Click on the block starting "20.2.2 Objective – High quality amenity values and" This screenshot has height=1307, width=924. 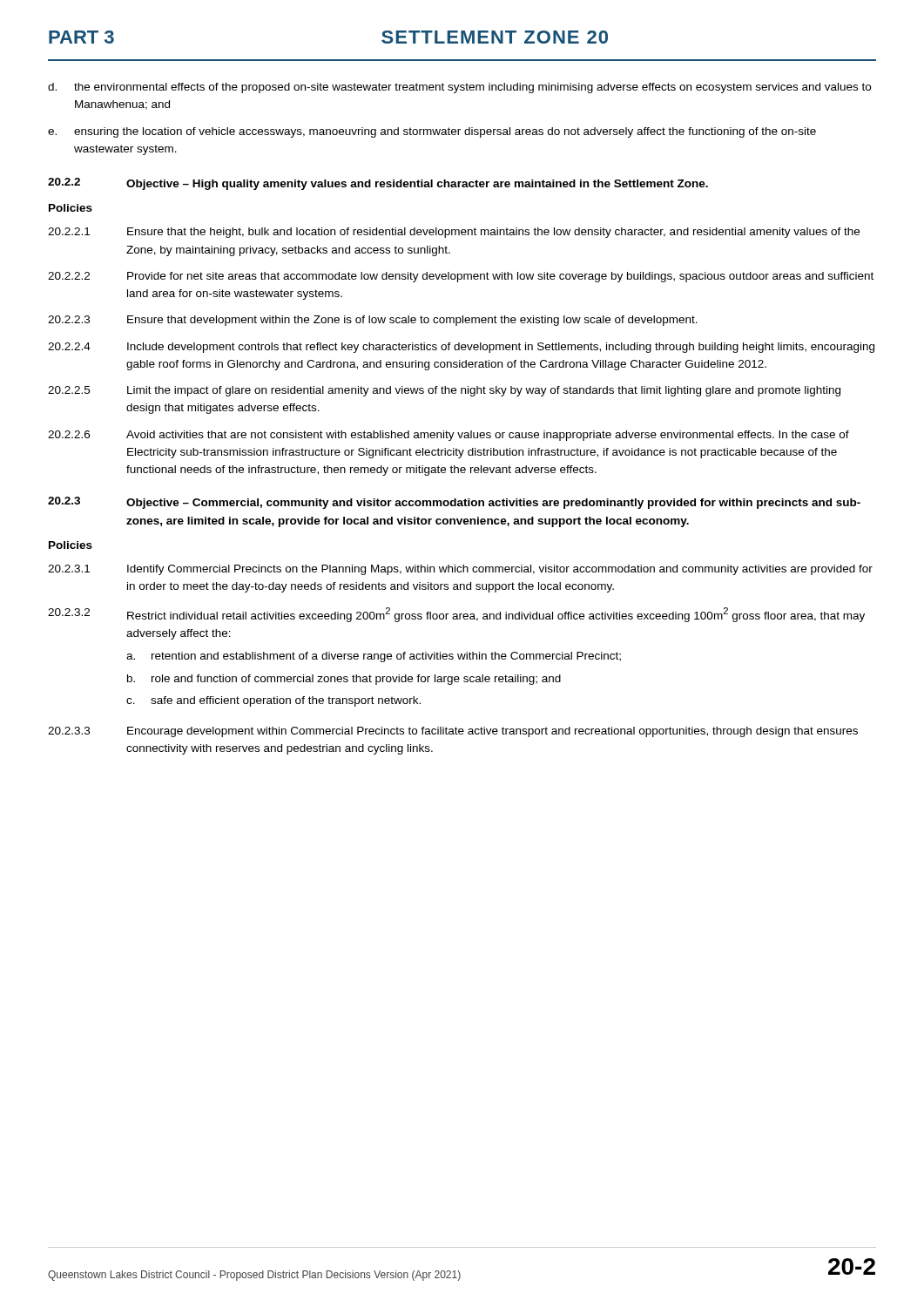(x=462, y=184)
